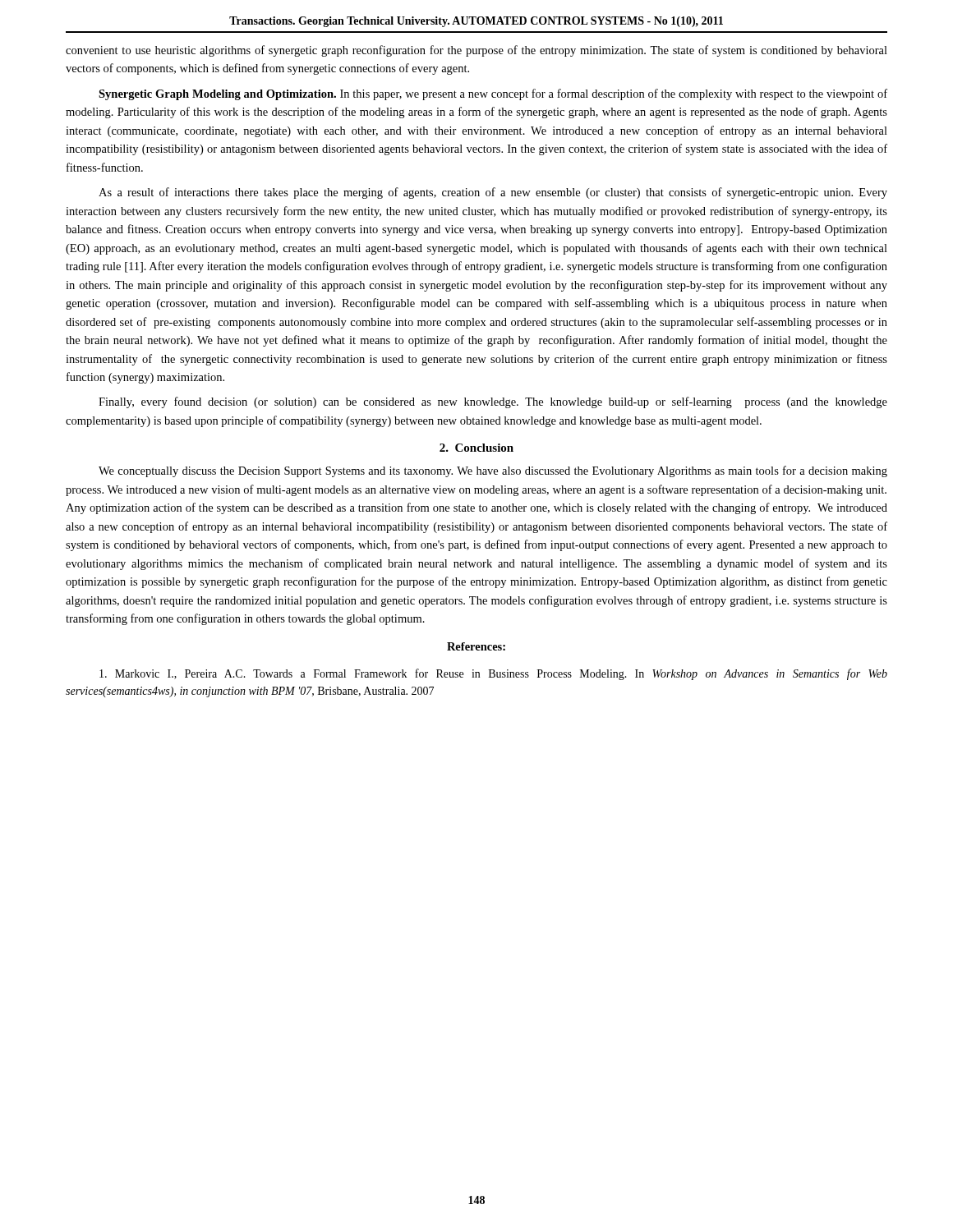Find the list item that says "Markovic I., Pereira"
Viewport: 953px width, 1232px height.
[x=476, y=682]
